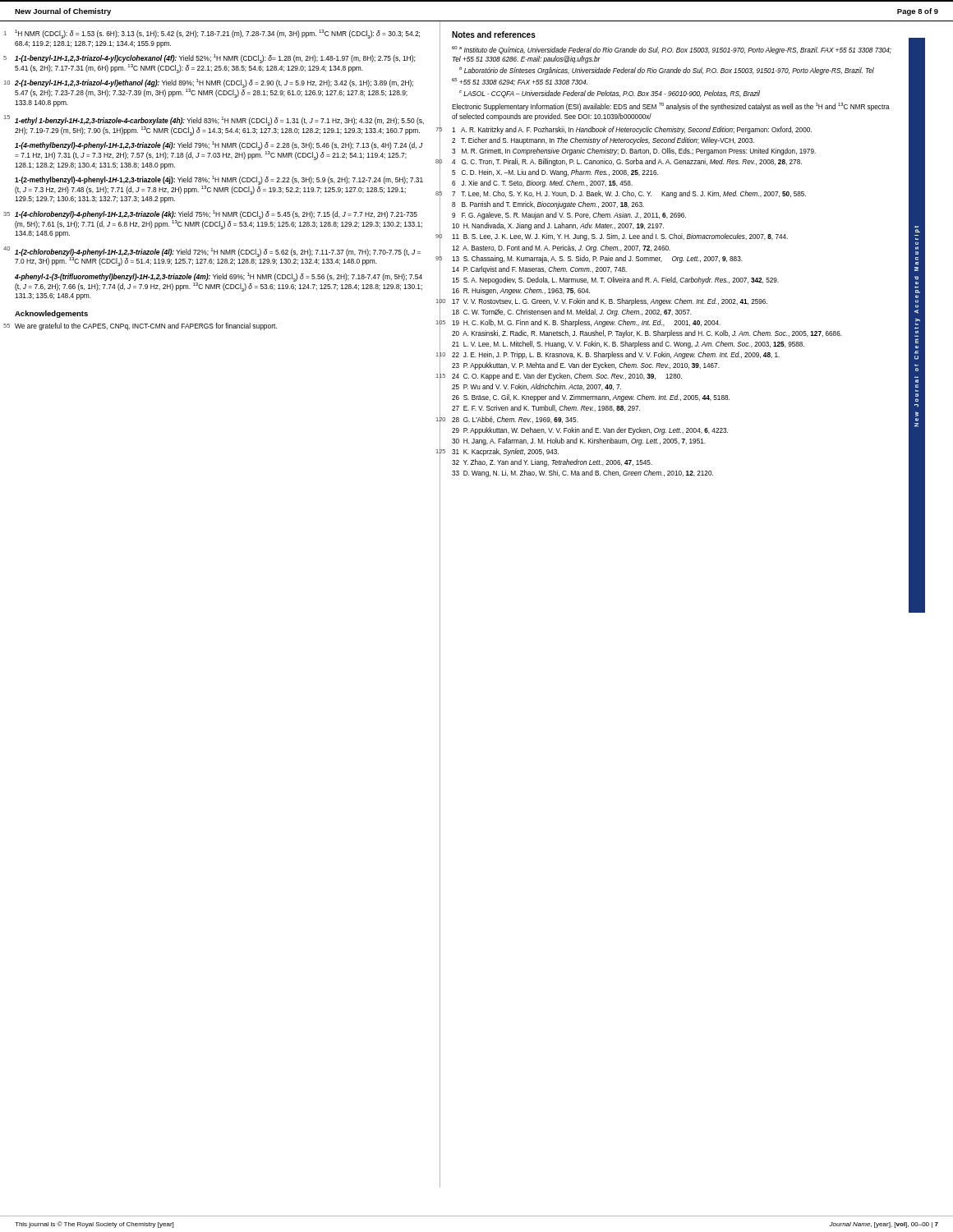Navigate to the text block starting "16 R. Huisgen, Angew. Chem., 1963, 75, 604."
Screen dimensions: 1232x953
point(521,291)
